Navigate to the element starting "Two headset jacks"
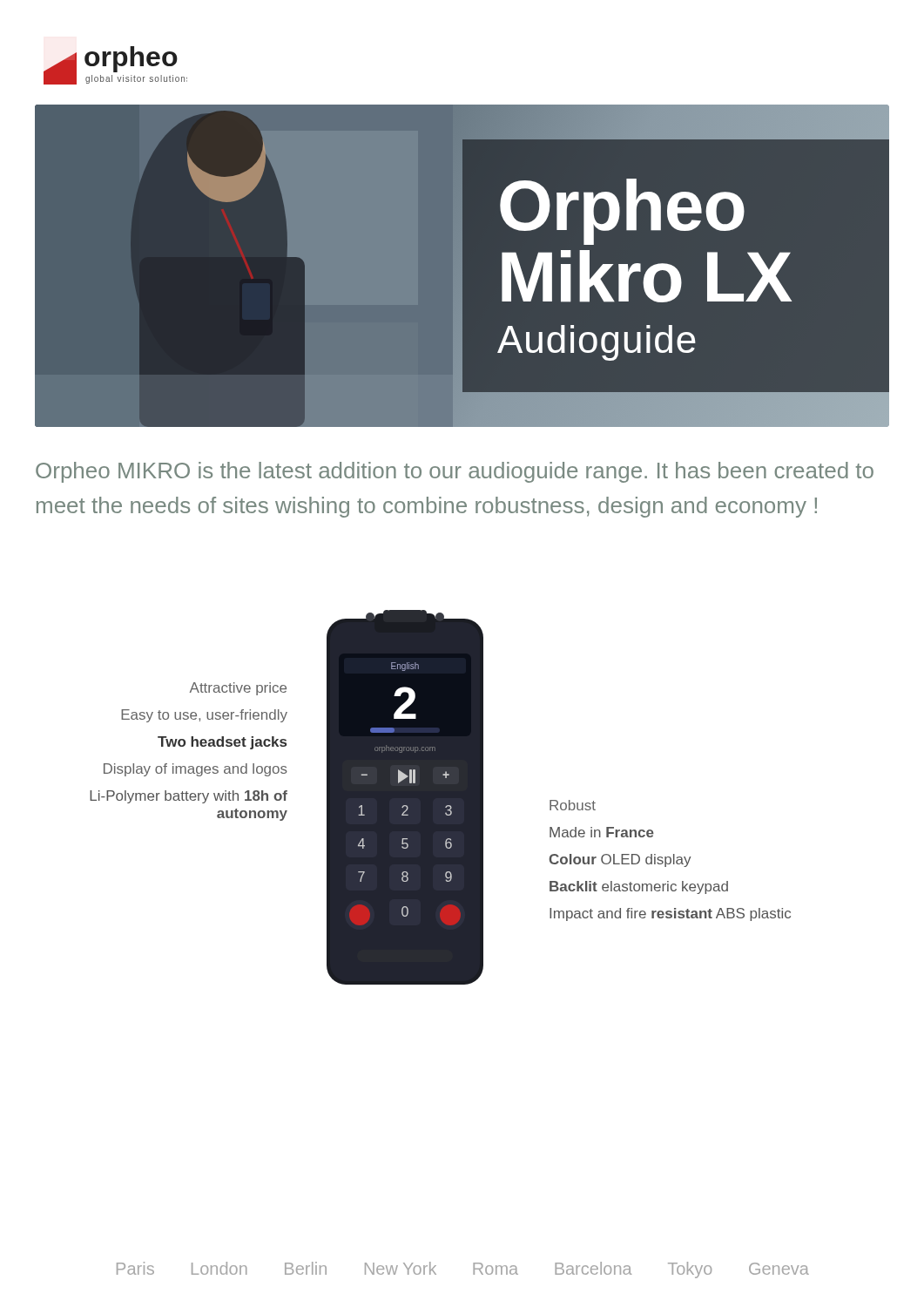 click(x=222, y=742)
